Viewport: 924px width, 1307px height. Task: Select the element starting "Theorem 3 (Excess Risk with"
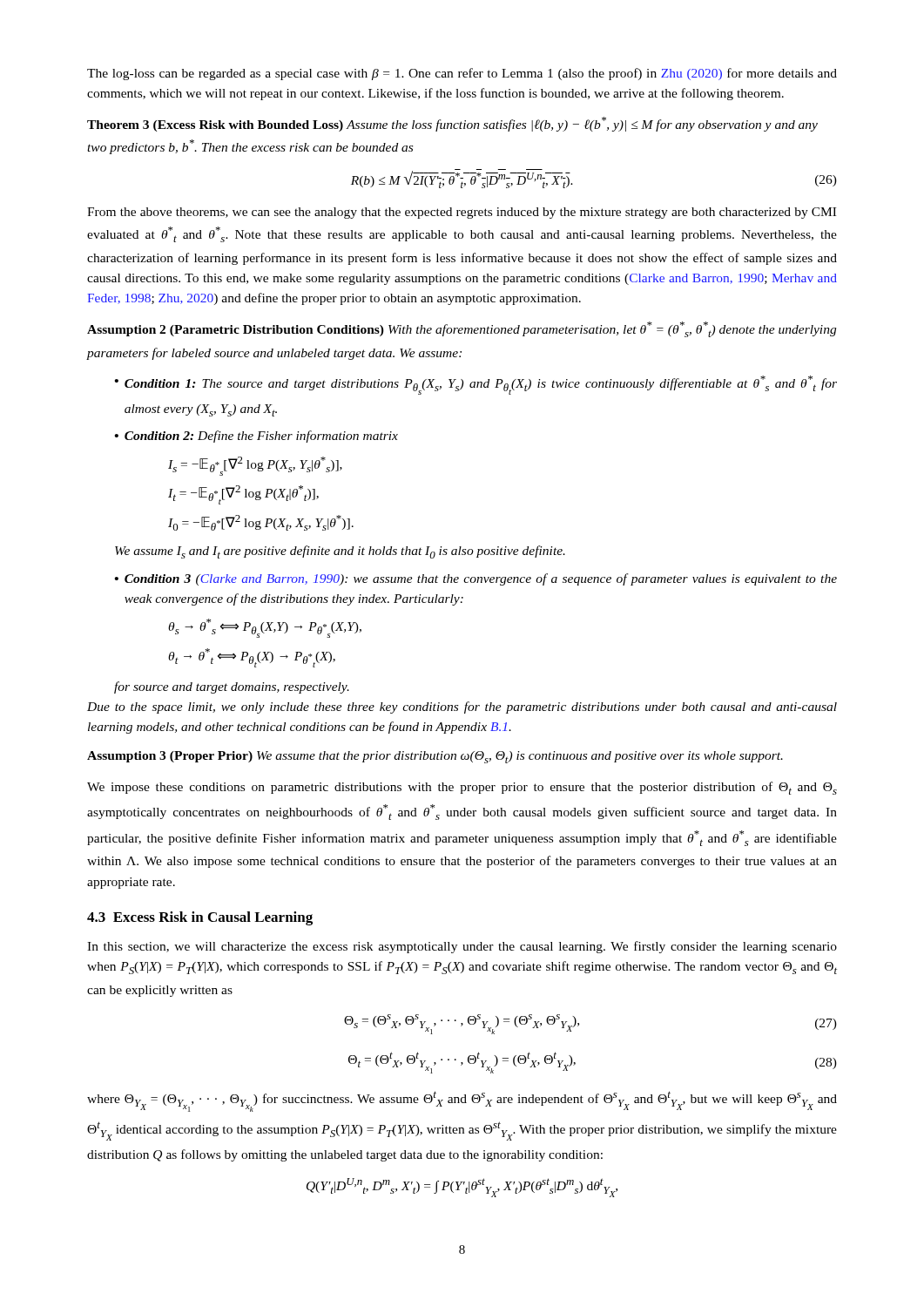point(452,134)
